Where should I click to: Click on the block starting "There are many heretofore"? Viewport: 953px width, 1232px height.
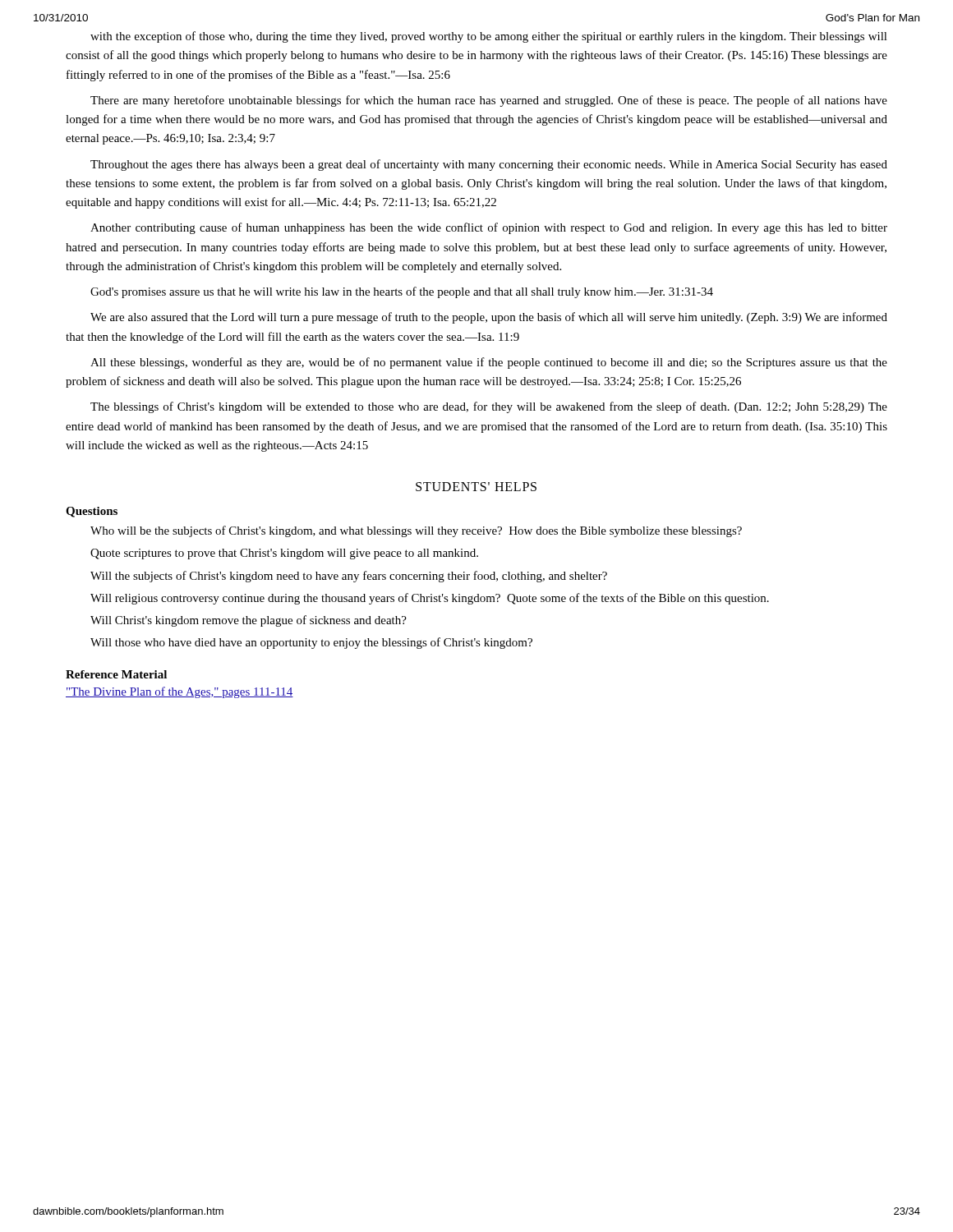click(x=476, y=120)
